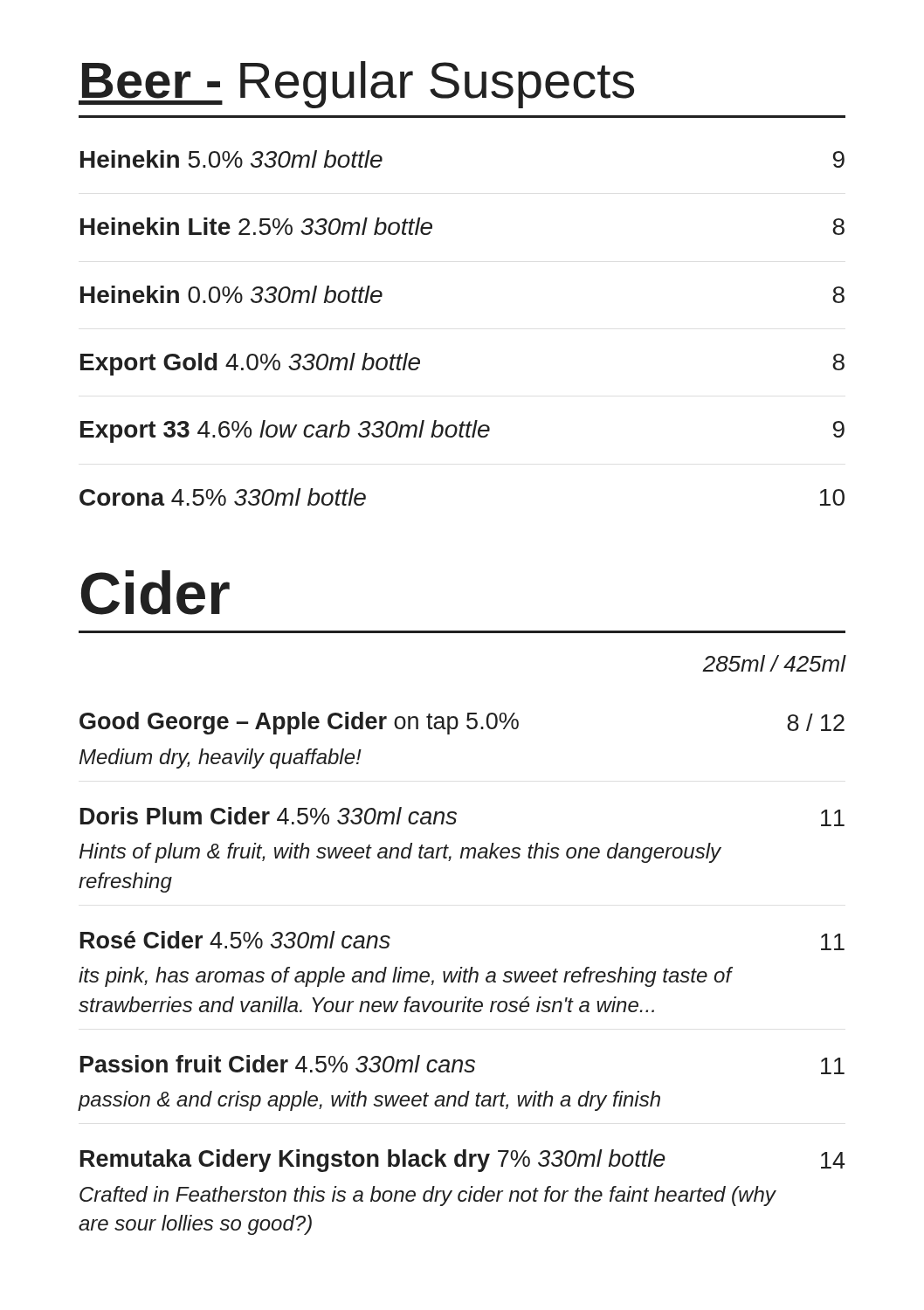Locate the section header
Screen dimensions: 1310x924
click(155, 593)
